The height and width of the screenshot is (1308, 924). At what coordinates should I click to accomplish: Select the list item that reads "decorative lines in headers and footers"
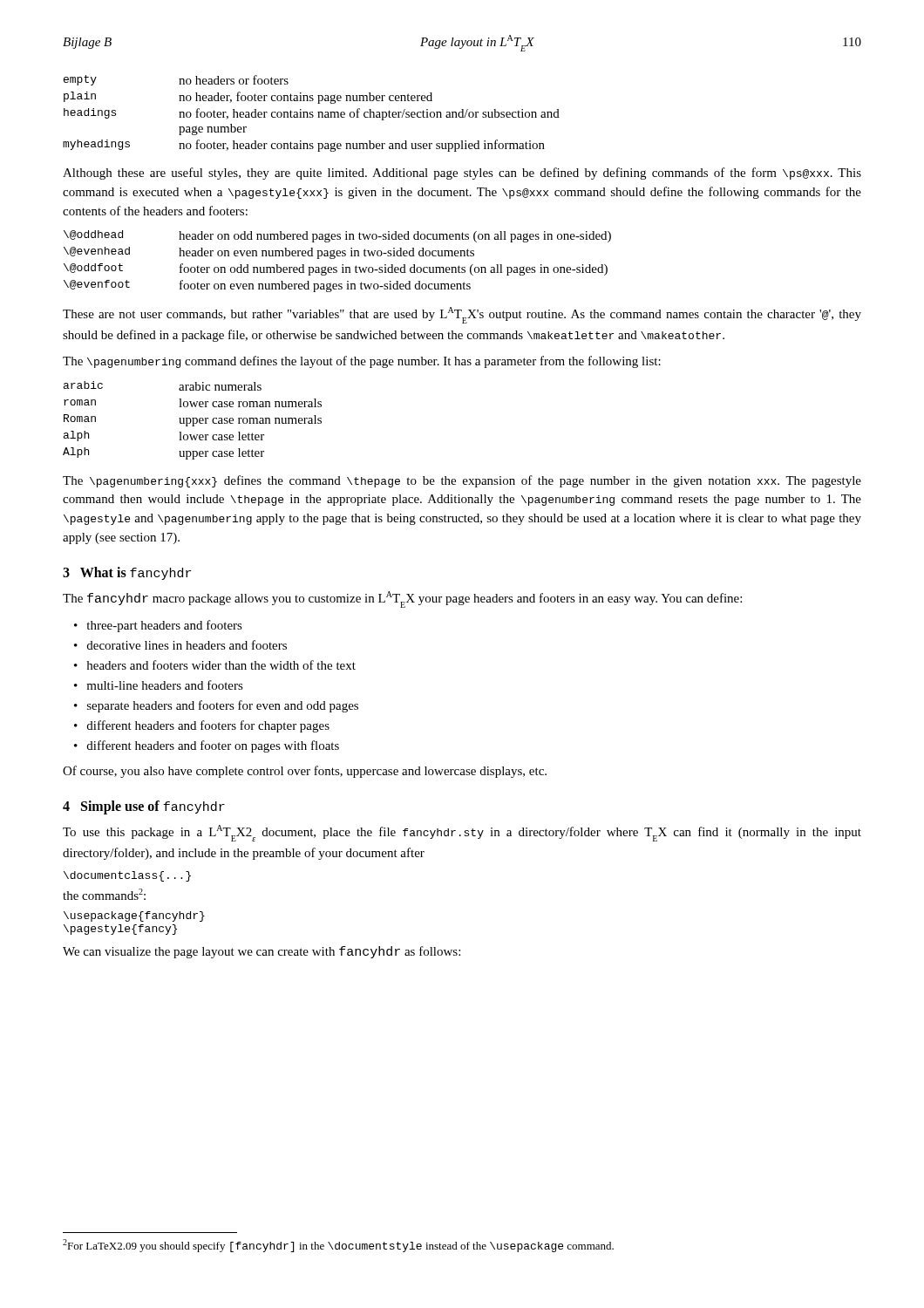187,646
